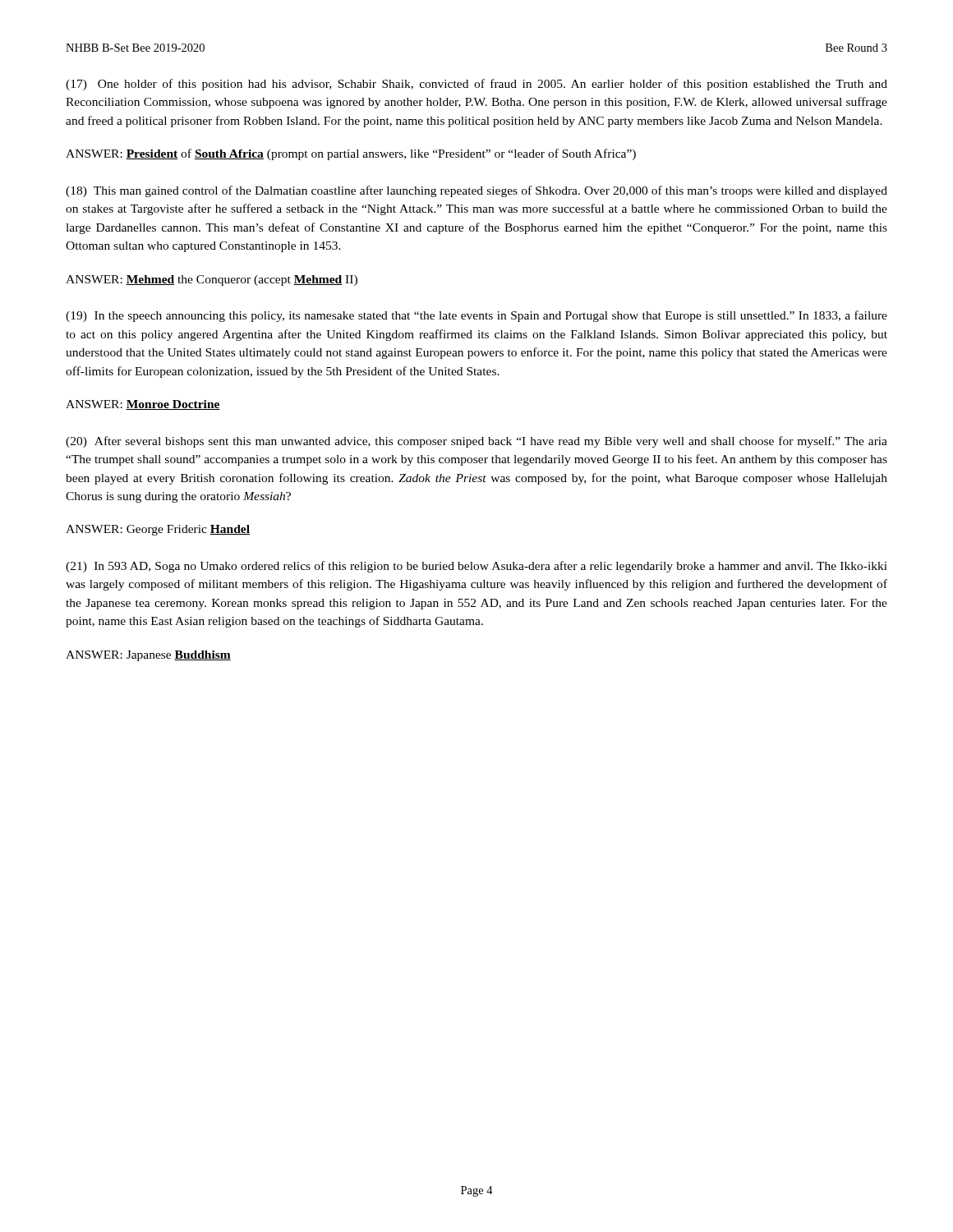Viewport: 953px width, 1232px height.
Task: Find "ANSWER: George Frideric Handel" on this page
Action: point(158,529)
